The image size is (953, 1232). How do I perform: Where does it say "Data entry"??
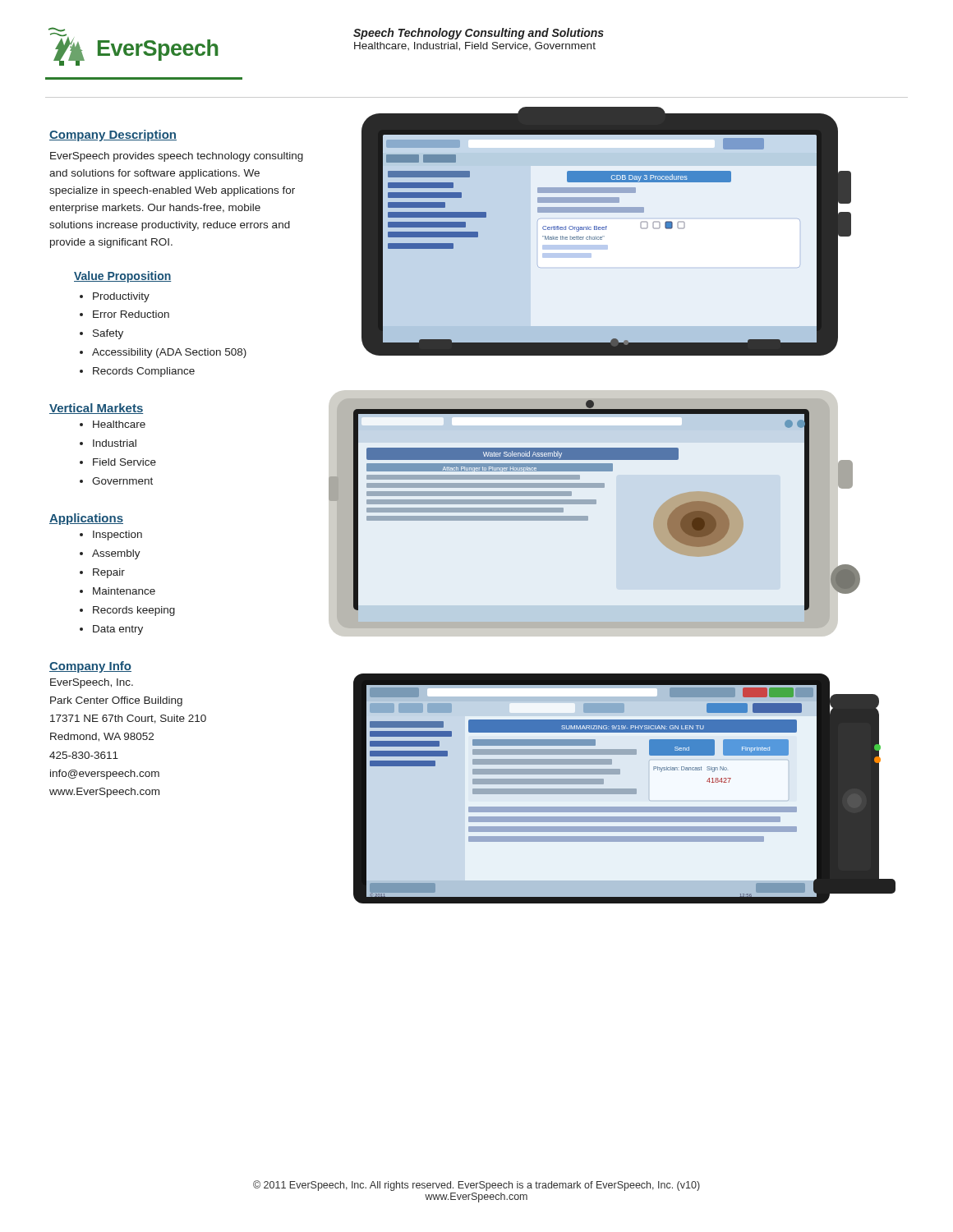tap(118, 628)
